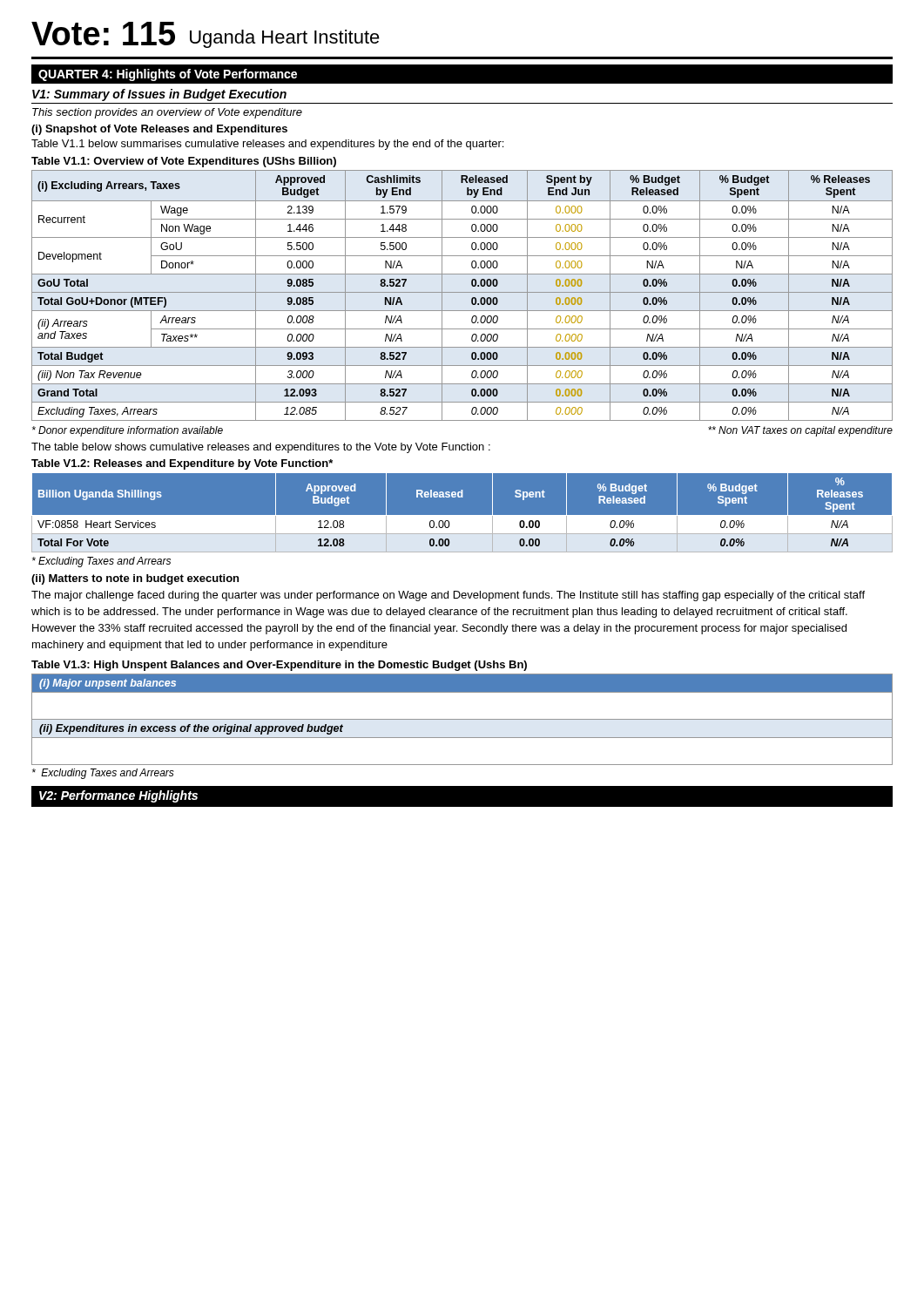Find the caption with the text "Table V1.1: Overview"
Screen dimensions: 1307x924
coord(184,161)
